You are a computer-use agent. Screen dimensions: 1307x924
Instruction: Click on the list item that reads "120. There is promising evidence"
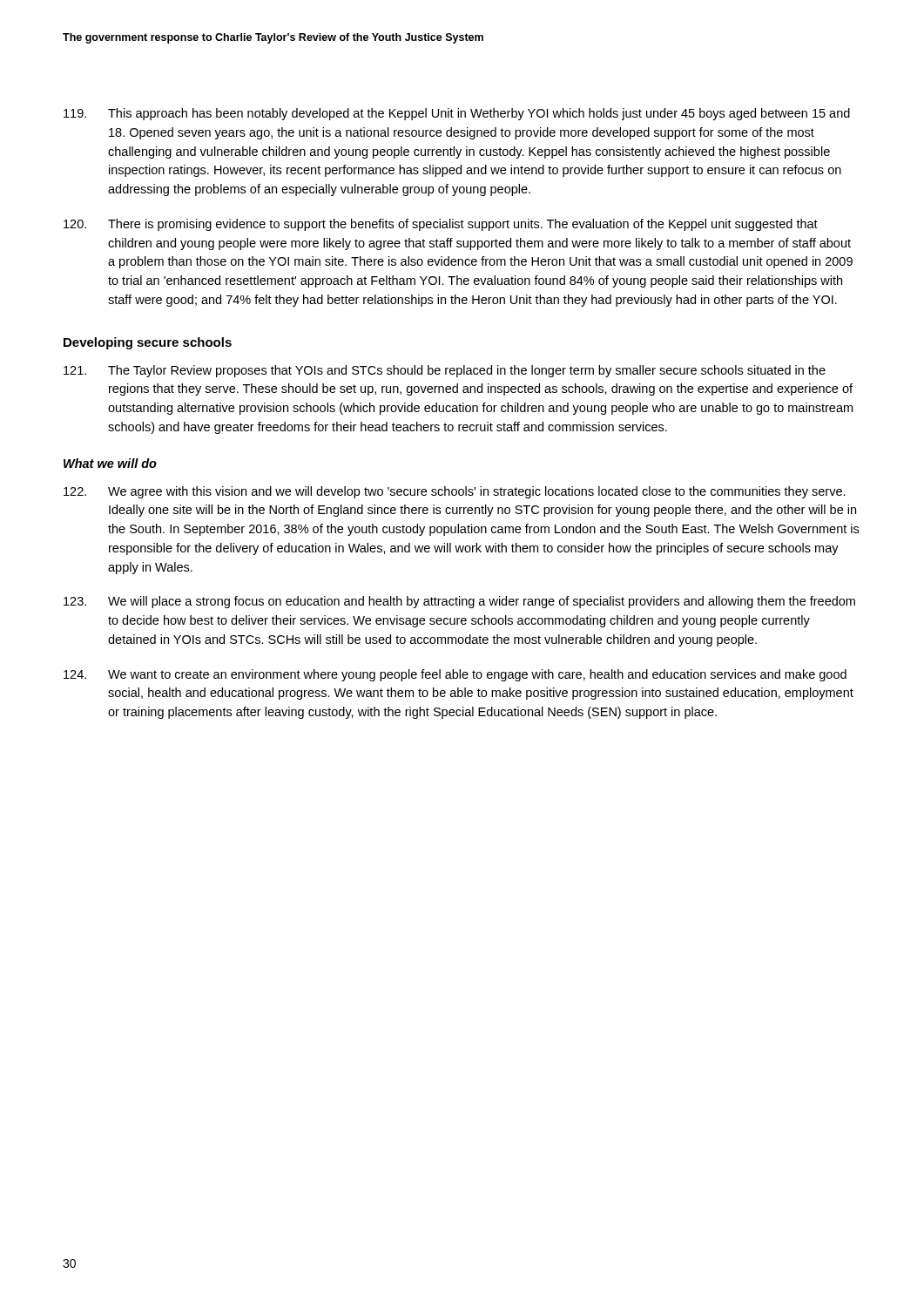point(462,262)
